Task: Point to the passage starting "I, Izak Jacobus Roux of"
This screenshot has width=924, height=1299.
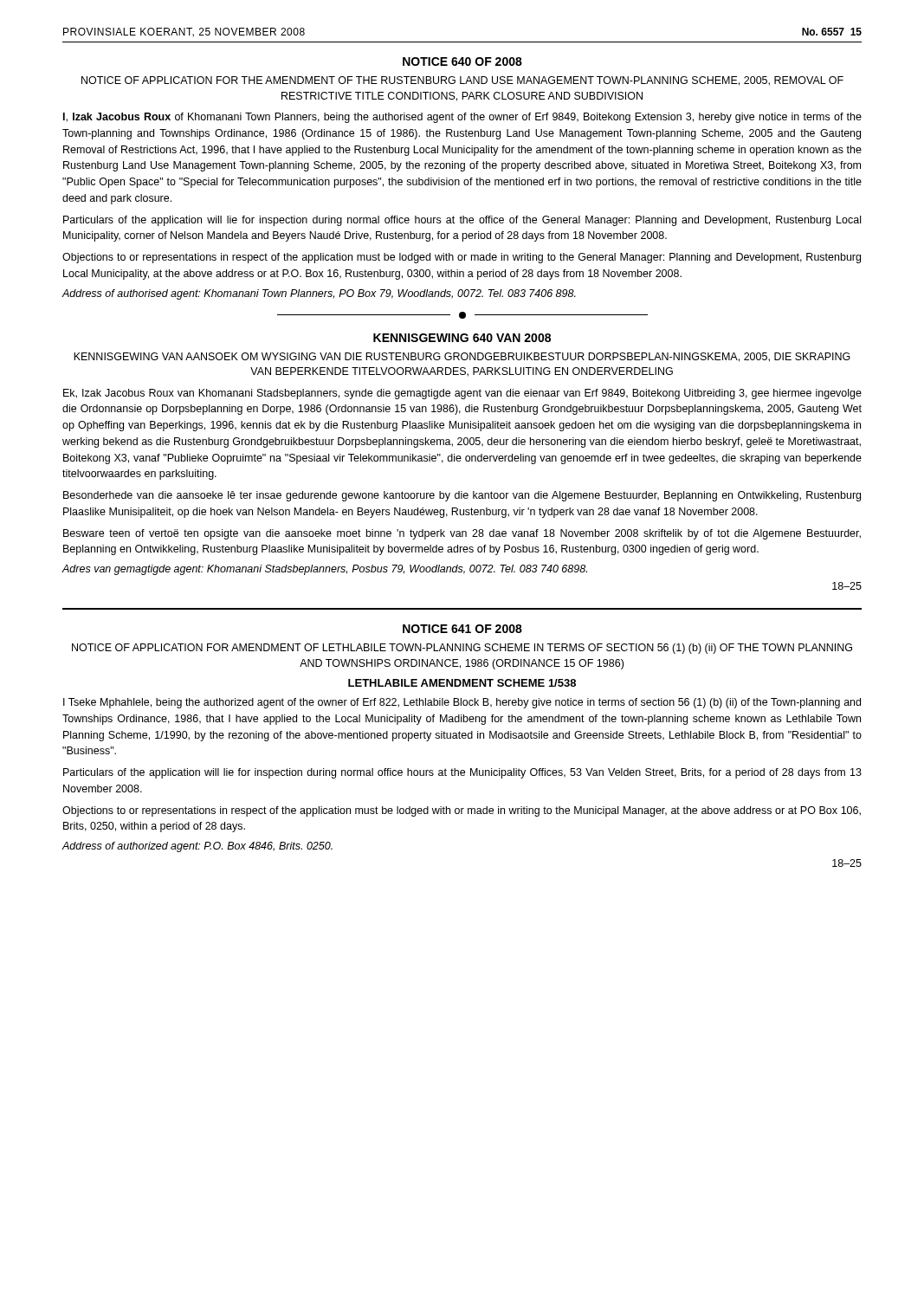Action: point(462,158)
